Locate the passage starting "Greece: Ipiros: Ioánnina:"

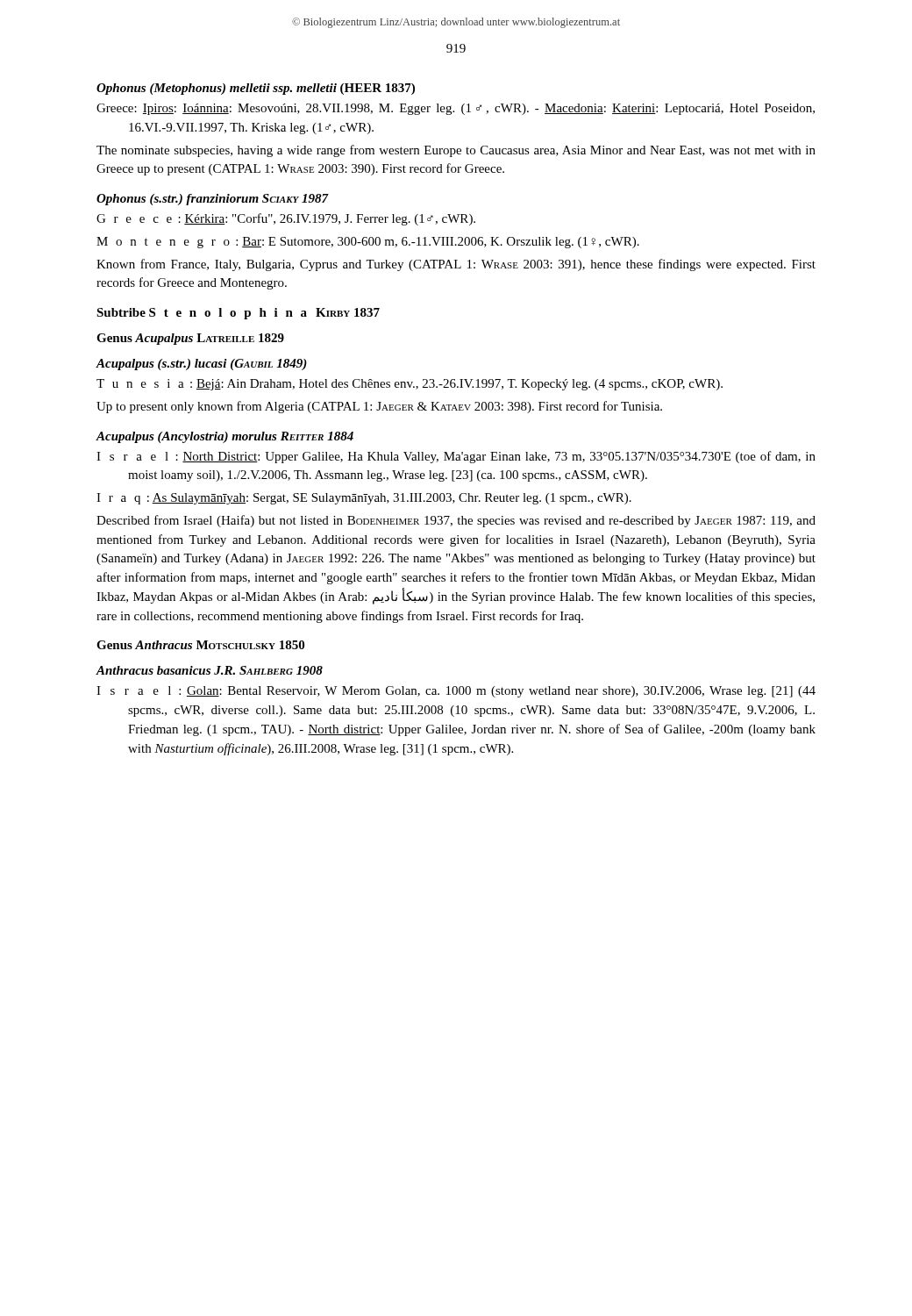pyautogui.click(x=456, y=117)
